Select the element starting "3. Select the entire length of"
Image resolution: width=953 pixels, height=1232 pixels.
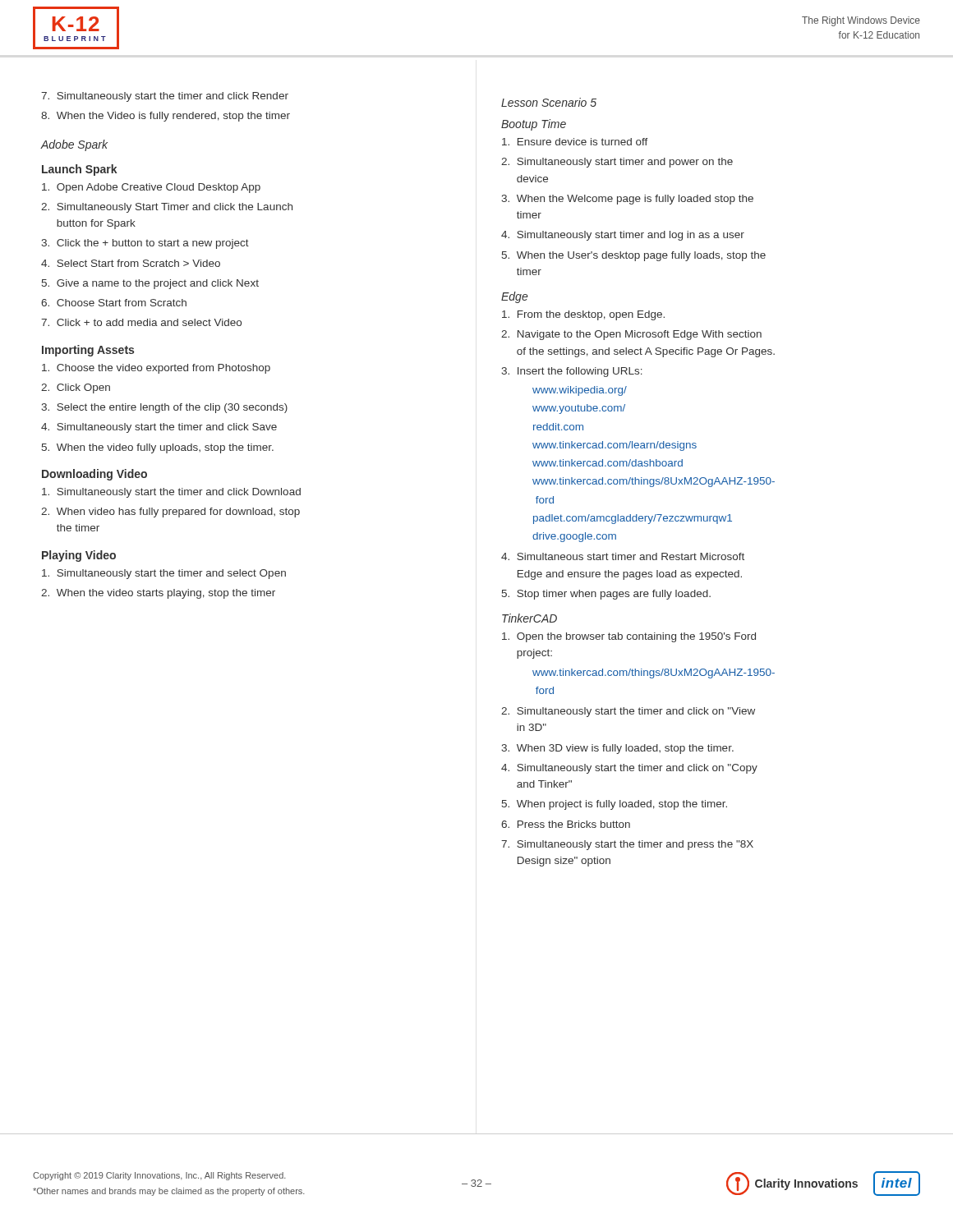(164, 407)
